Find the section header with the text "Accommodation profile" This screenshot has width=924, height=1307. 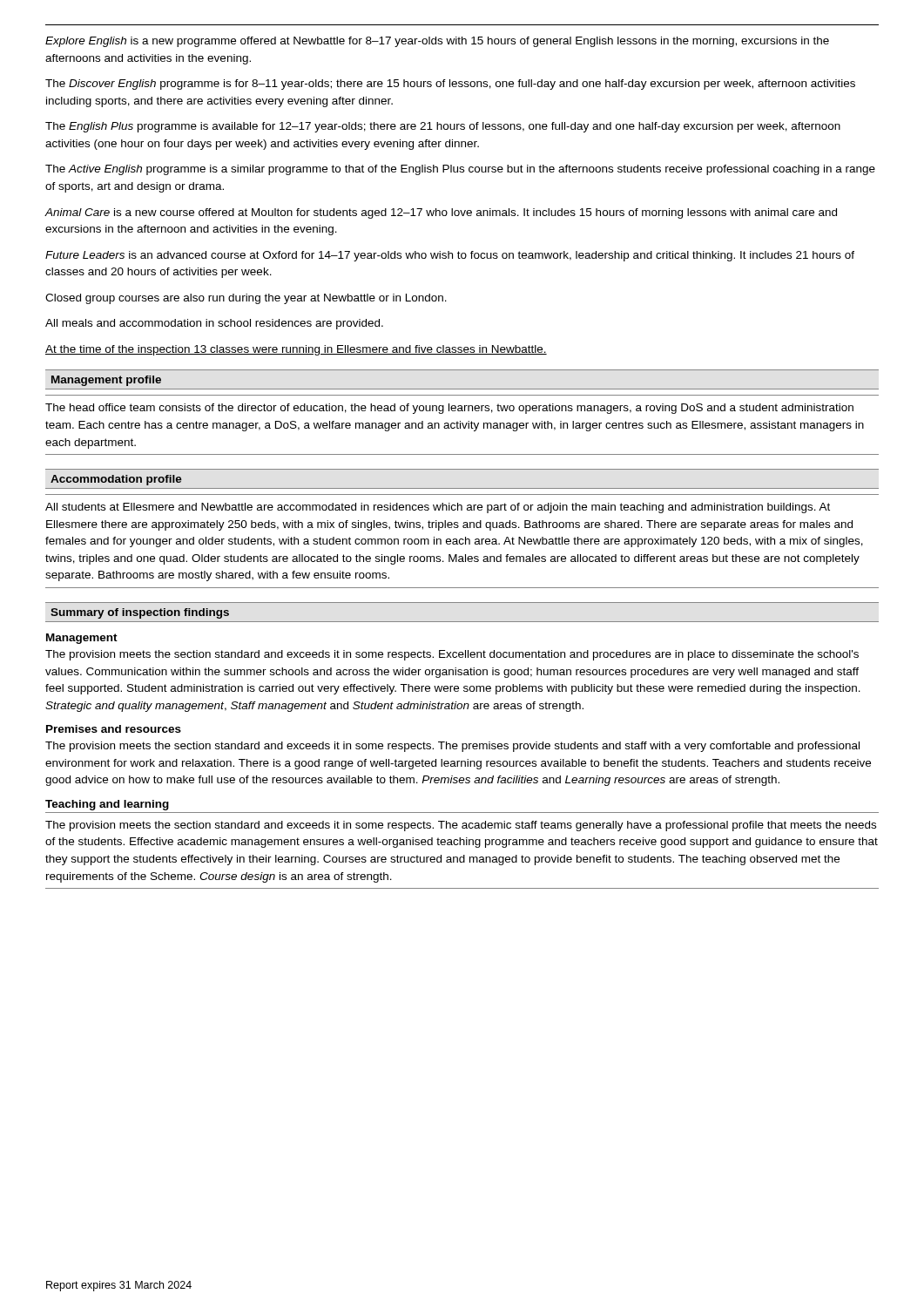click(116, 479)
